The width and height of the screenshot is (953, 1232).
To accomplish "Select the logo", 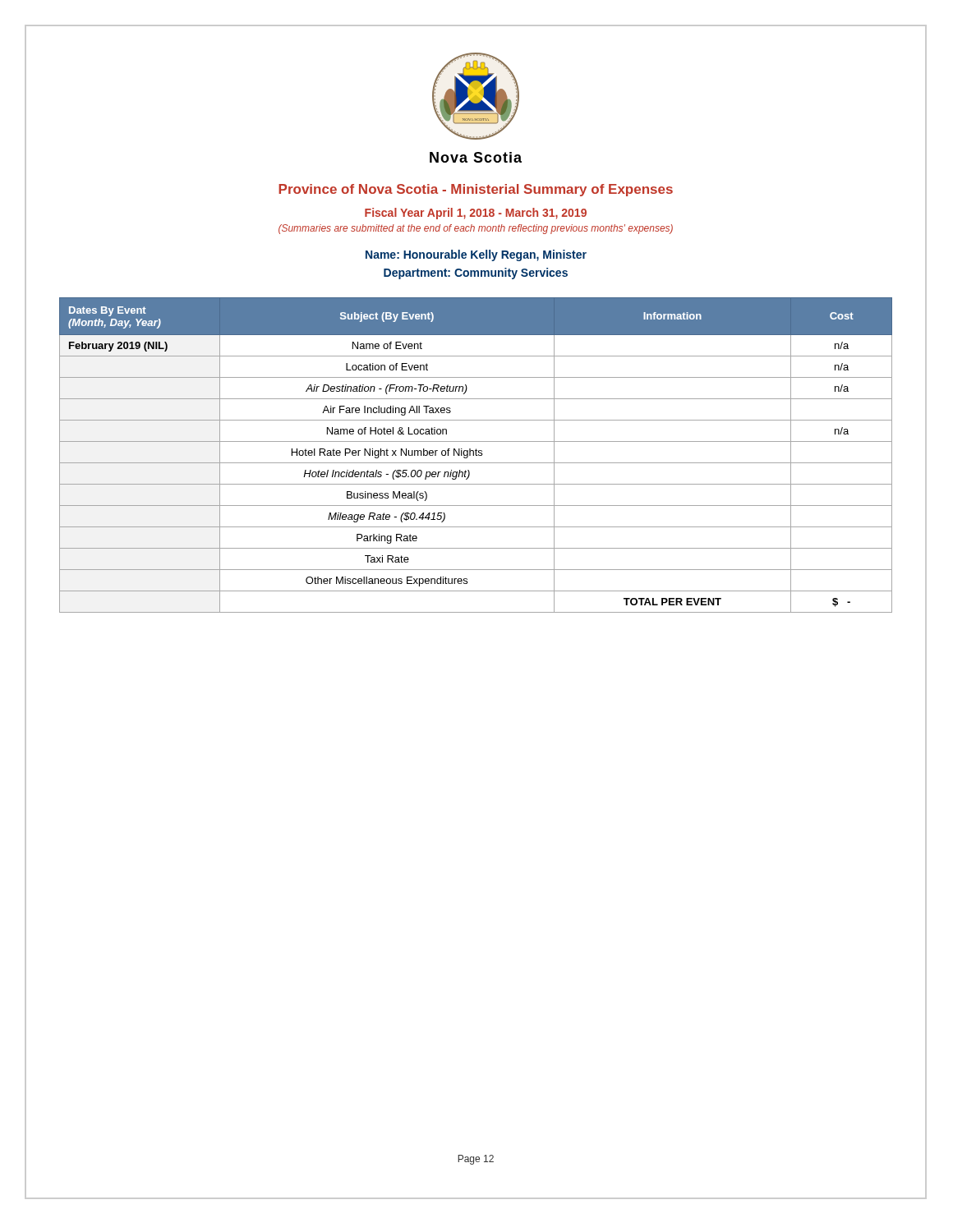I will 476,98.
